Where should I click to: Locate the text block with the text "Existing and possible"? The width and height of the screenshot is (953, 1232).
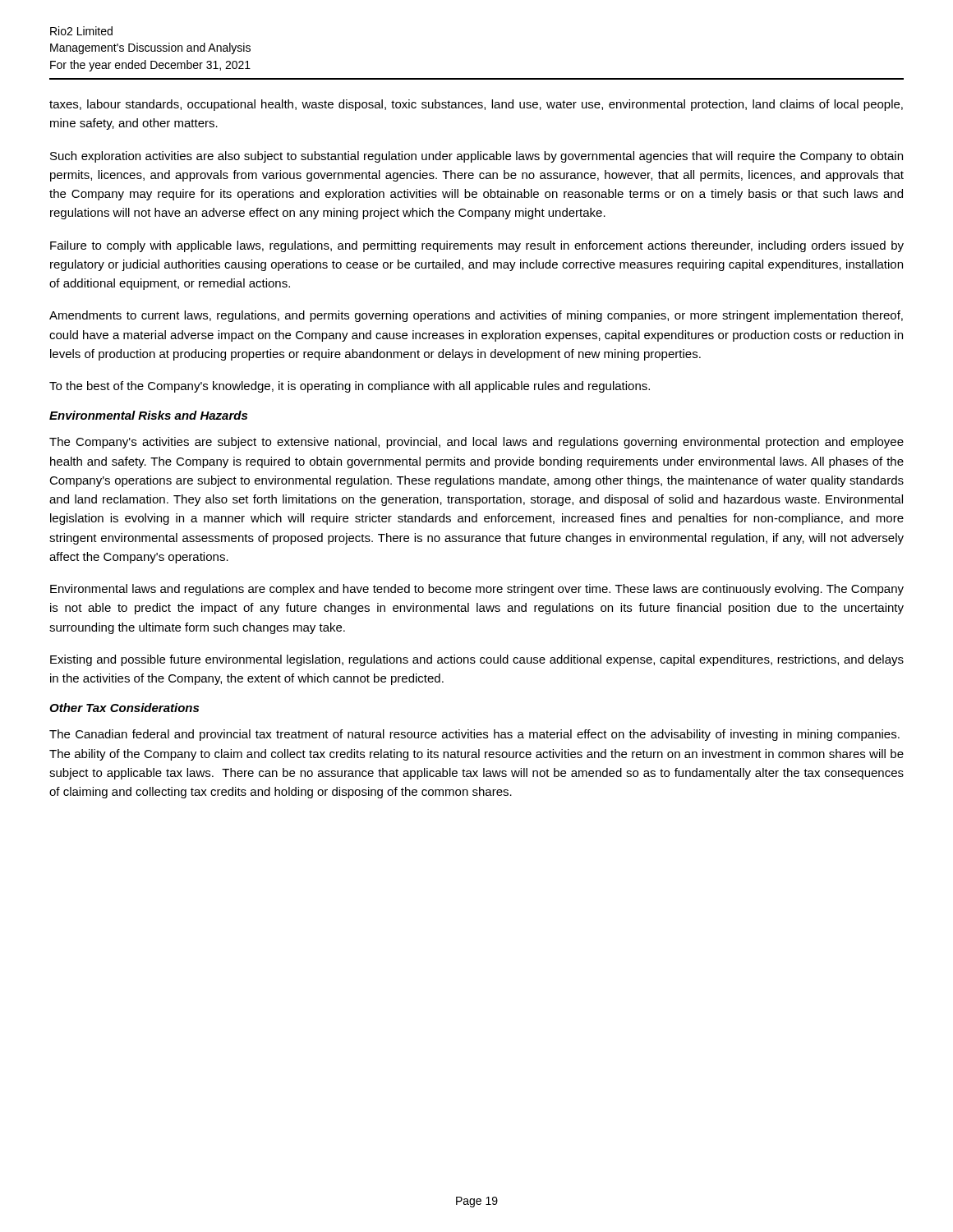coord(476,668)
